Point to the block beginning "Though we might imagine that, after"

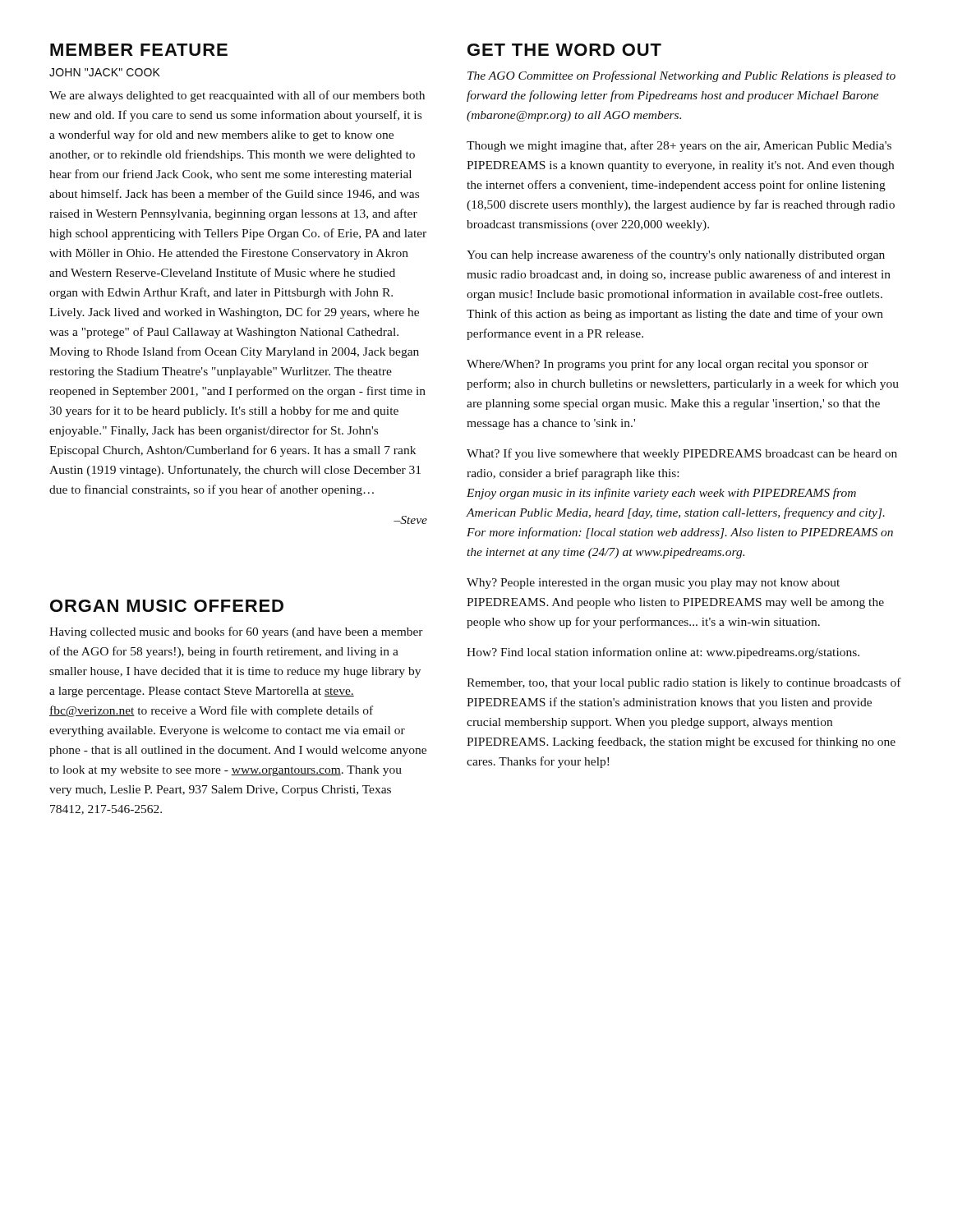click(681, 184)
